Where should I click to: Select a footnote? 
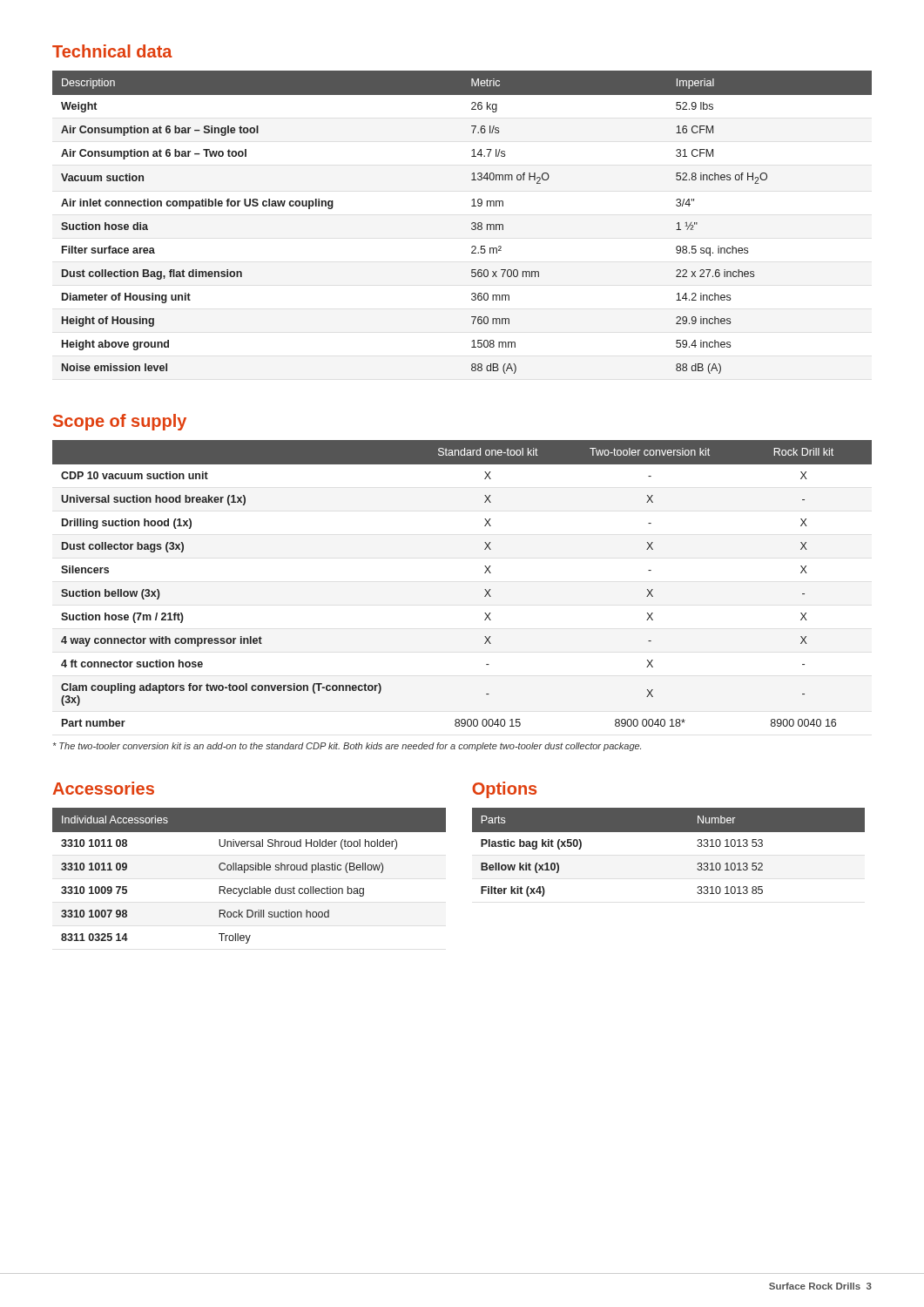[462, 745]
